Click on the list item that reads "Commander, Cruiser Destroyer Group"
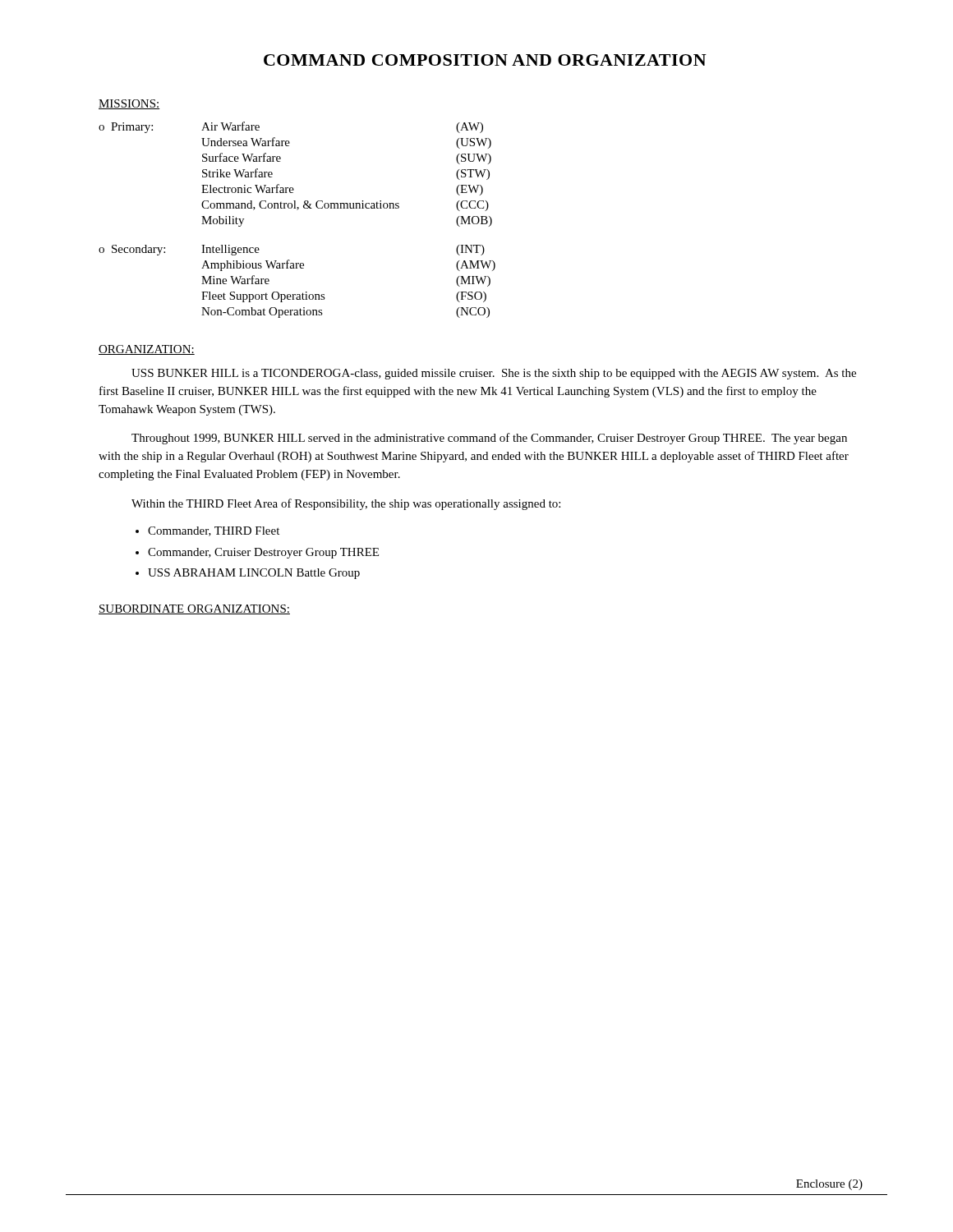The width and height of the screenshot is (953, 1232). click(264, 552)
